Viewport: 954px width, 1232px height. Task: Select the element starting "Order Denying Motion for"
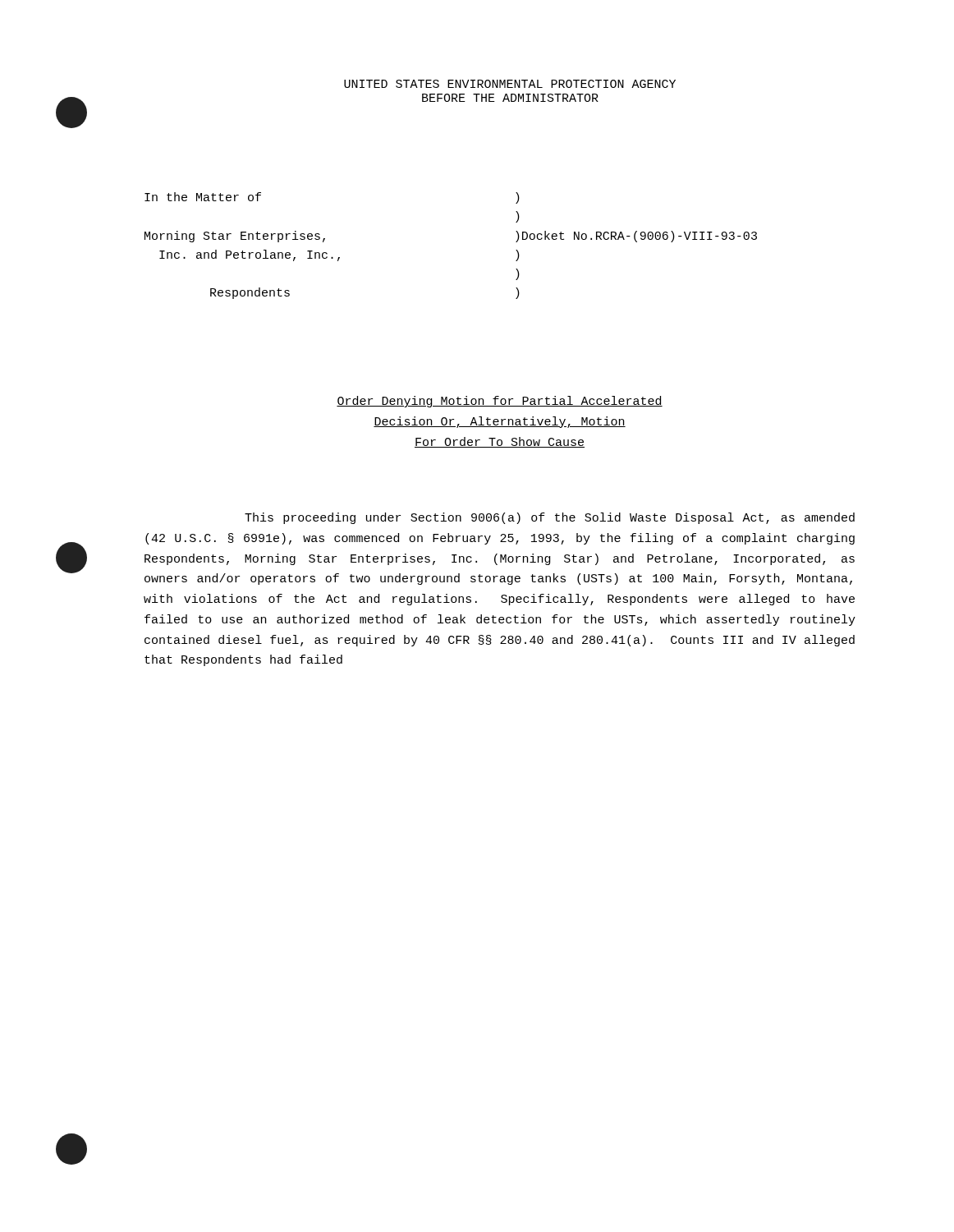coord(500,423)
